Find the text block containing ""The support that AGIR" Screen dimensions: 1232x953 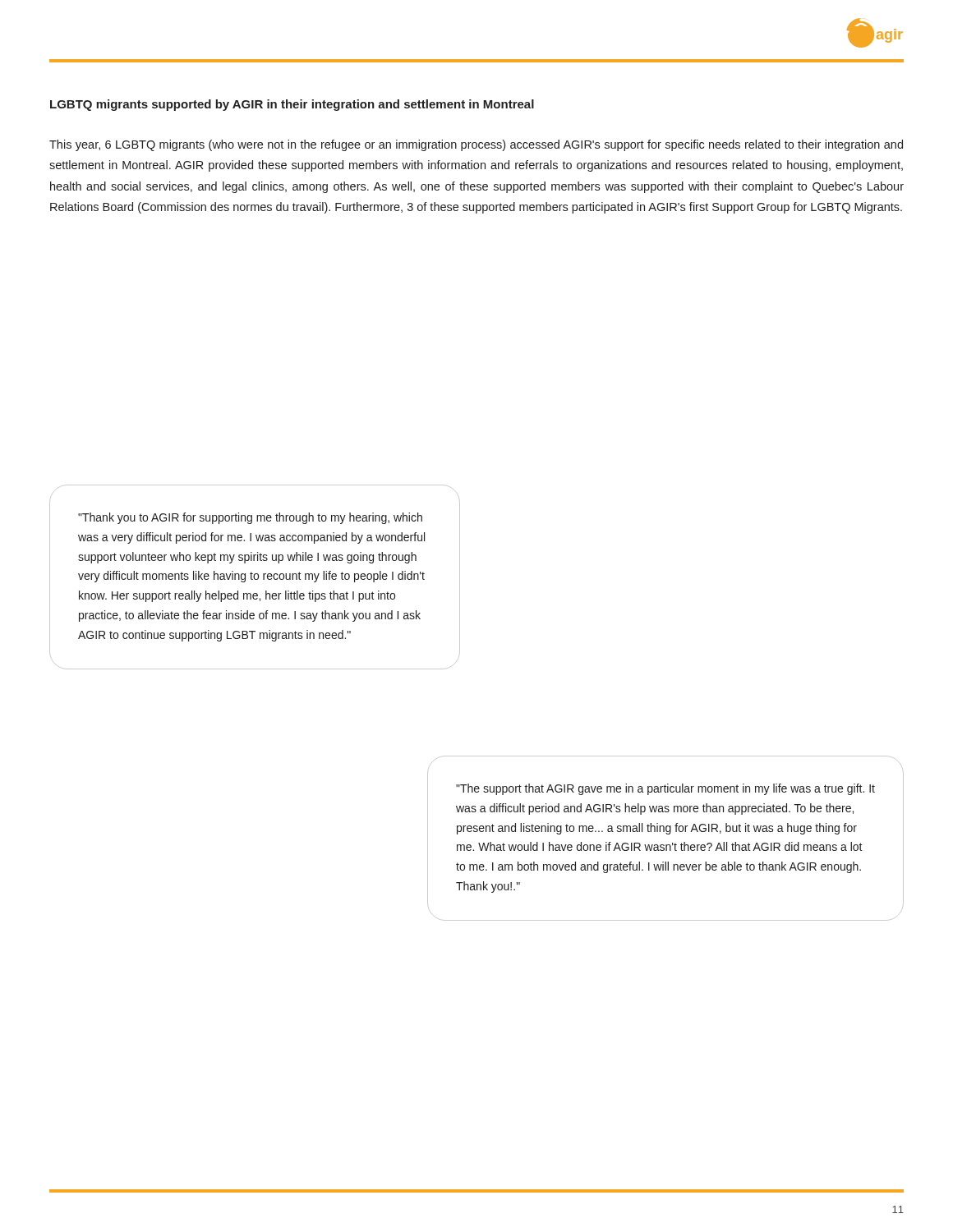tap(665, 837)
